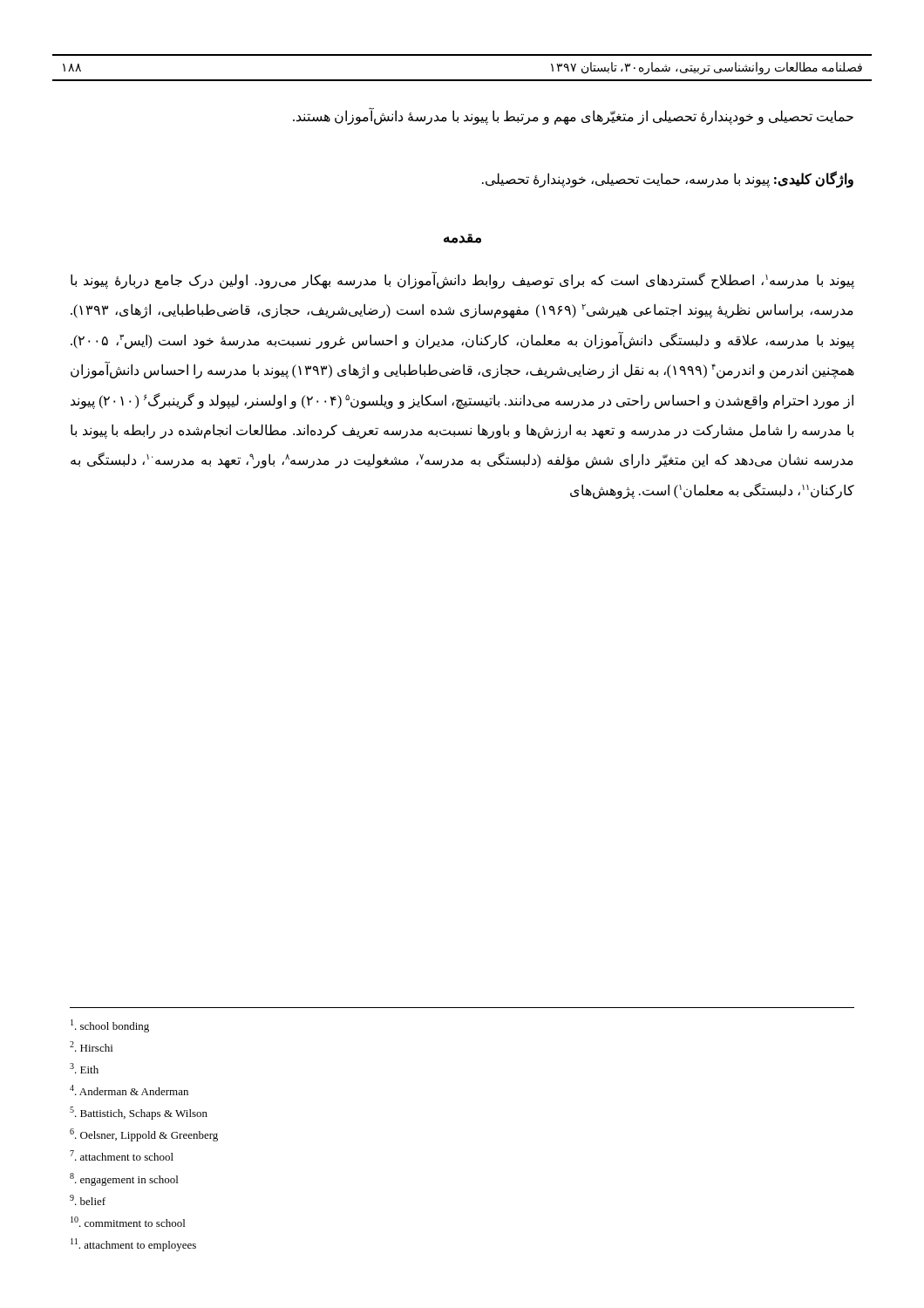Navigate to the passage starting "پیوند با مدرسه۱، اصطلاح"
This screenshot has width=924, height=1308.
click(462, 385)
